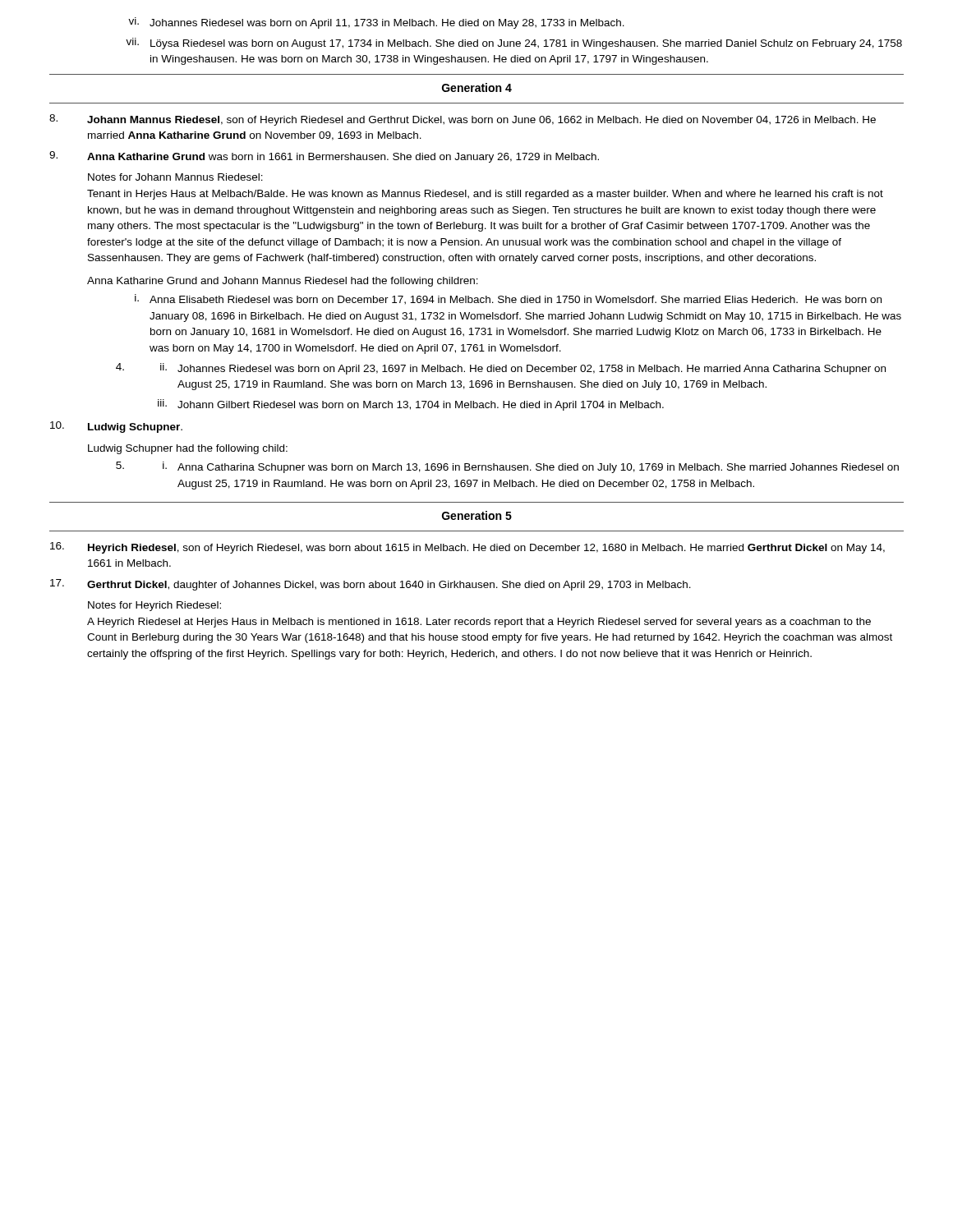This screenshot has width=953, height=1232.
Task: Locate the block of text that opens with "5. i. Anna Catharina Schupner"
Action: click(495, 475)
